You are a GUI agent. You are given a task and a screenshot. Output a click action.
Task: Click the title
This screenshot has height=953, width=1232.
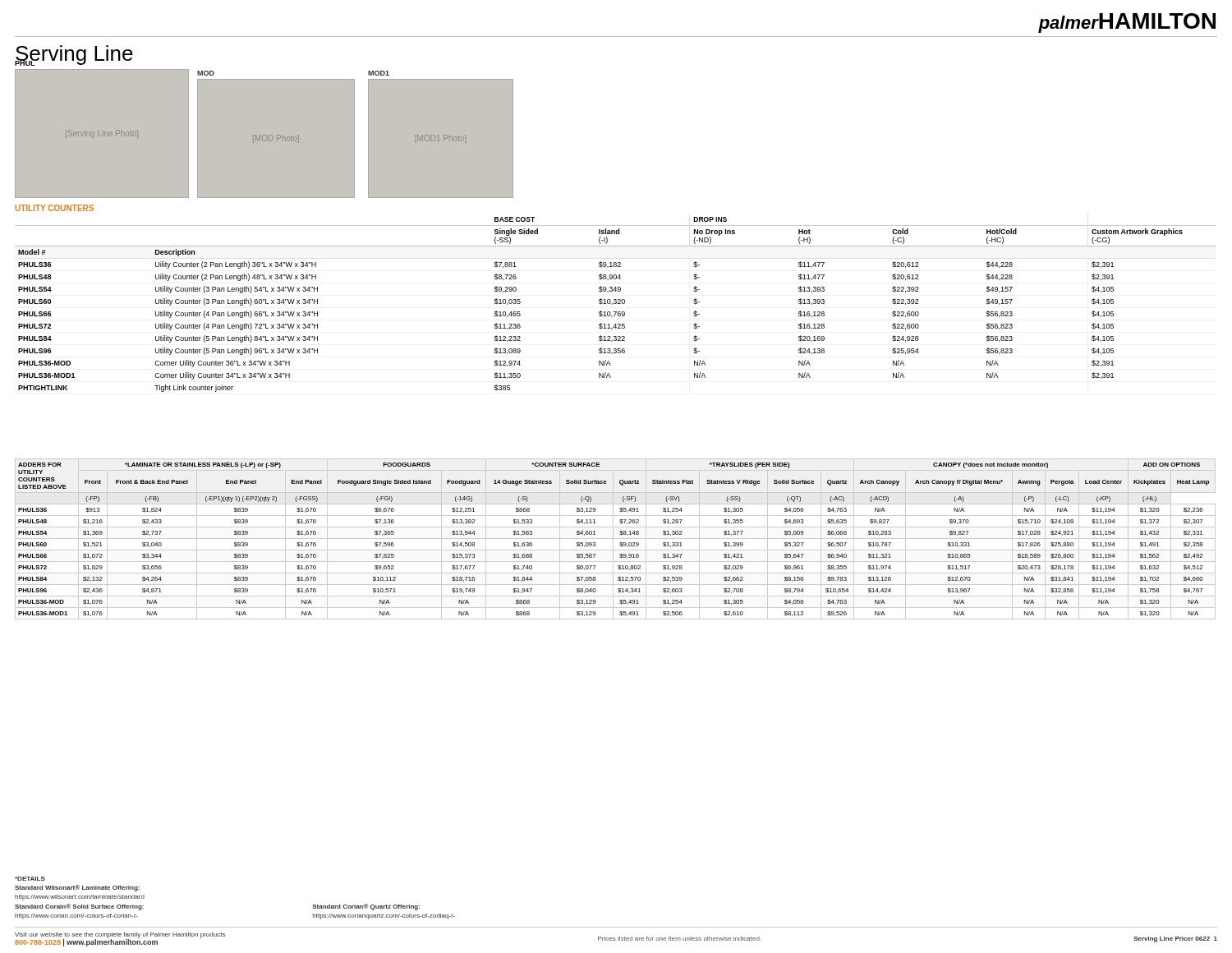[74, 53]
